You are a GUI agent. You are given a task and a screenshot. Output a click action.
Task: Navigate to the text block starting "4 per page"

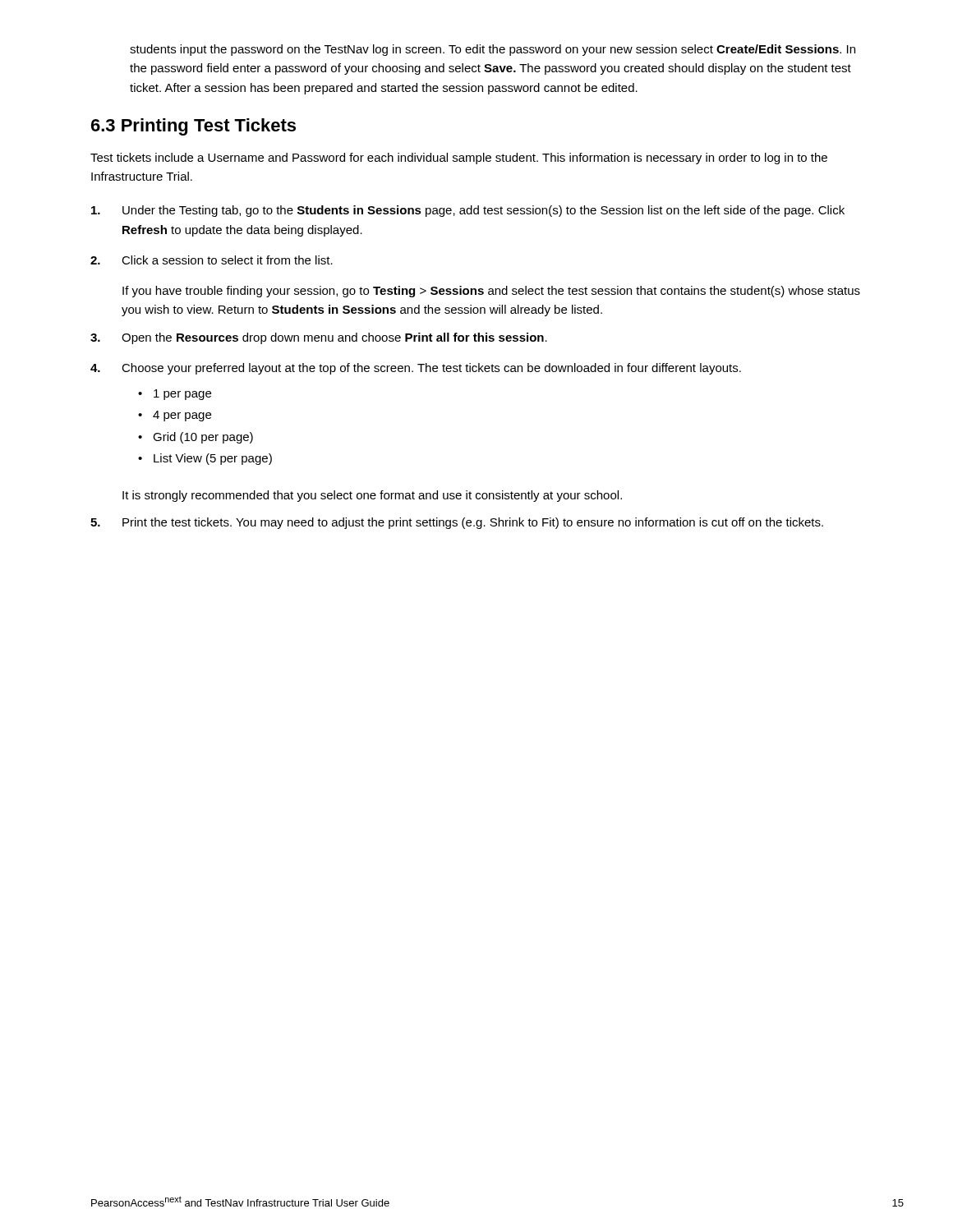182,415
